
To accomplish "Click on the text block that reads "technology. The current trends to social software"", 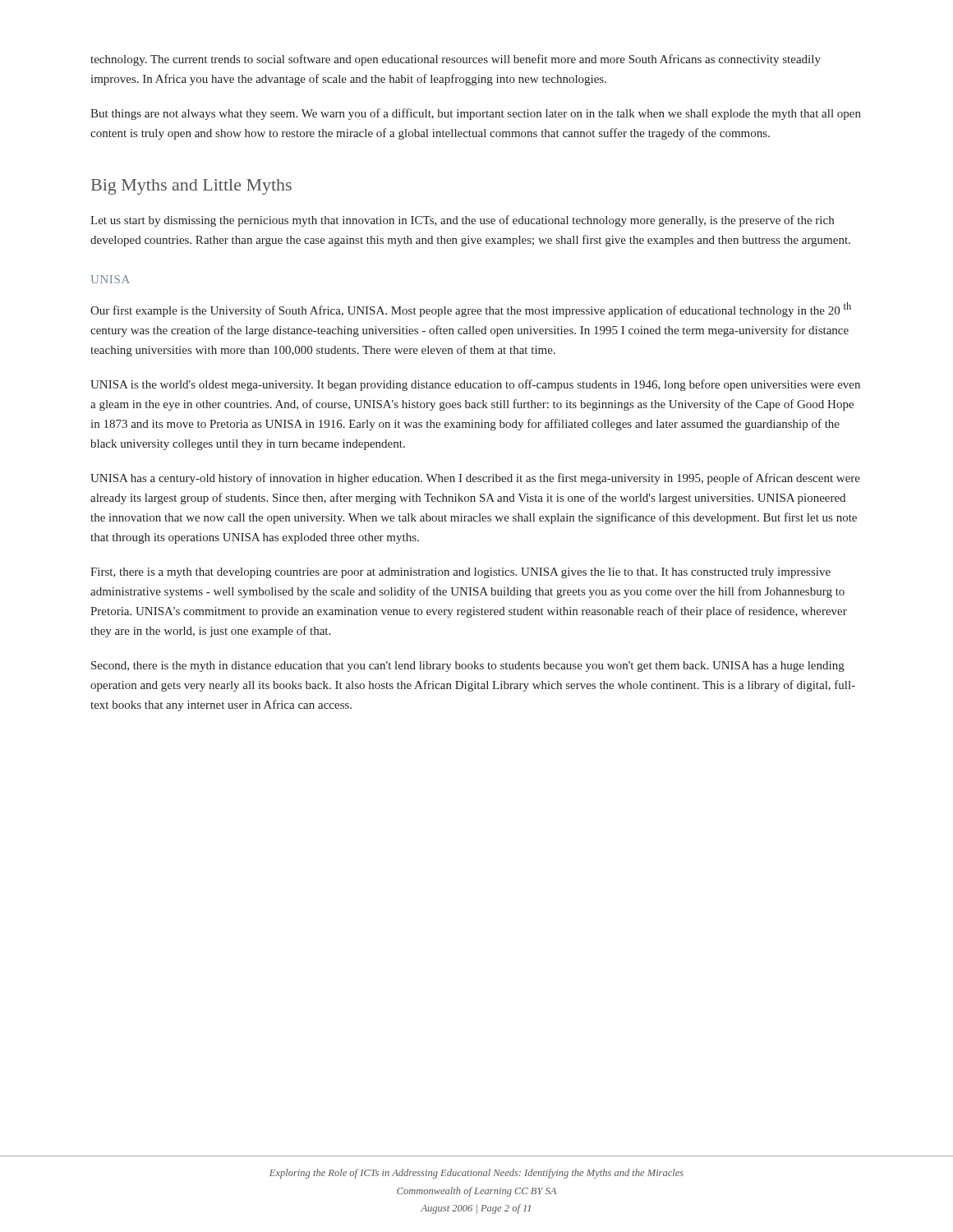I will tap(455, 69).
